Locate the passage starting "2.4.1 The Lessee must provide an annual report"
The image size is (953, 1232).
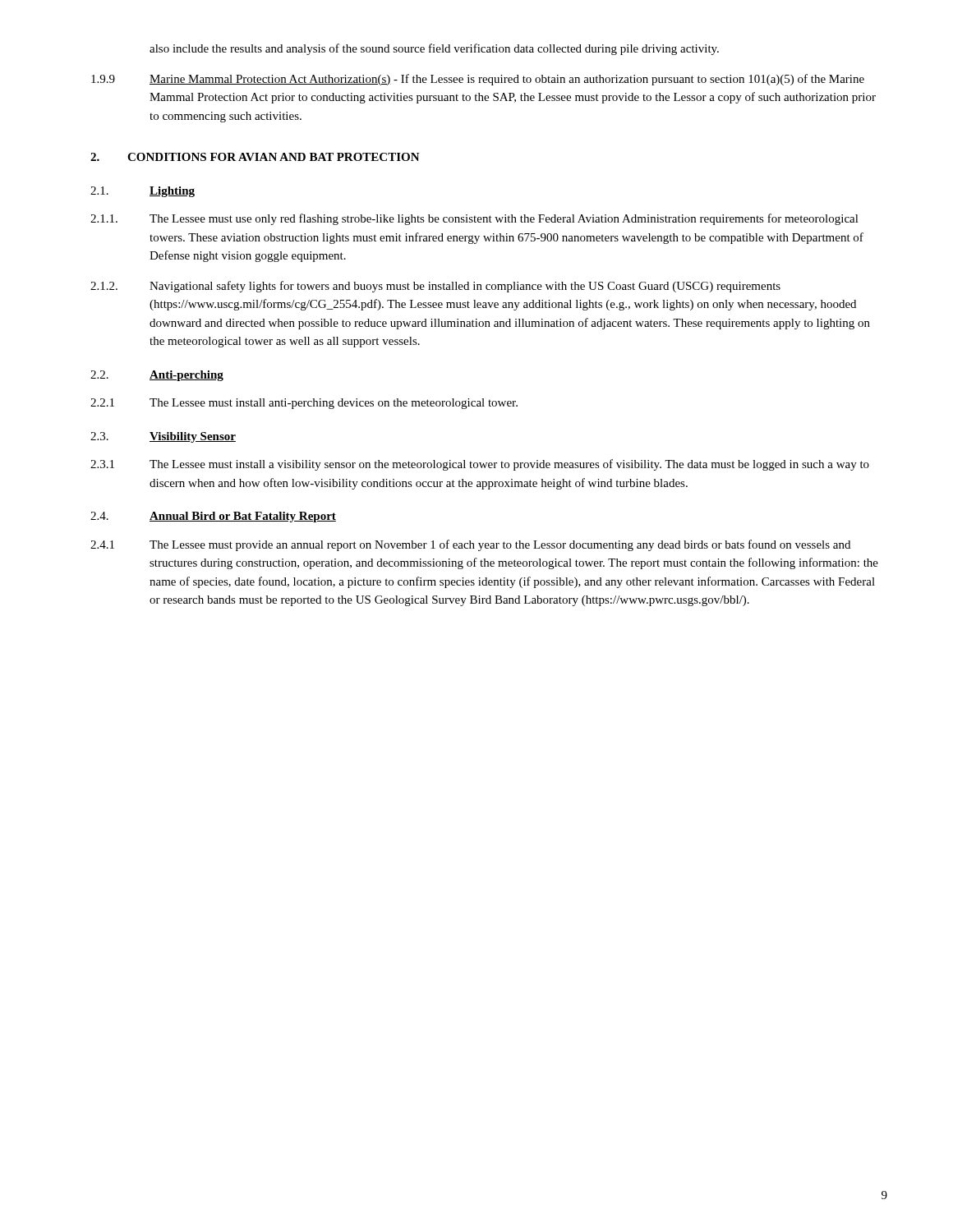(489, 572)
